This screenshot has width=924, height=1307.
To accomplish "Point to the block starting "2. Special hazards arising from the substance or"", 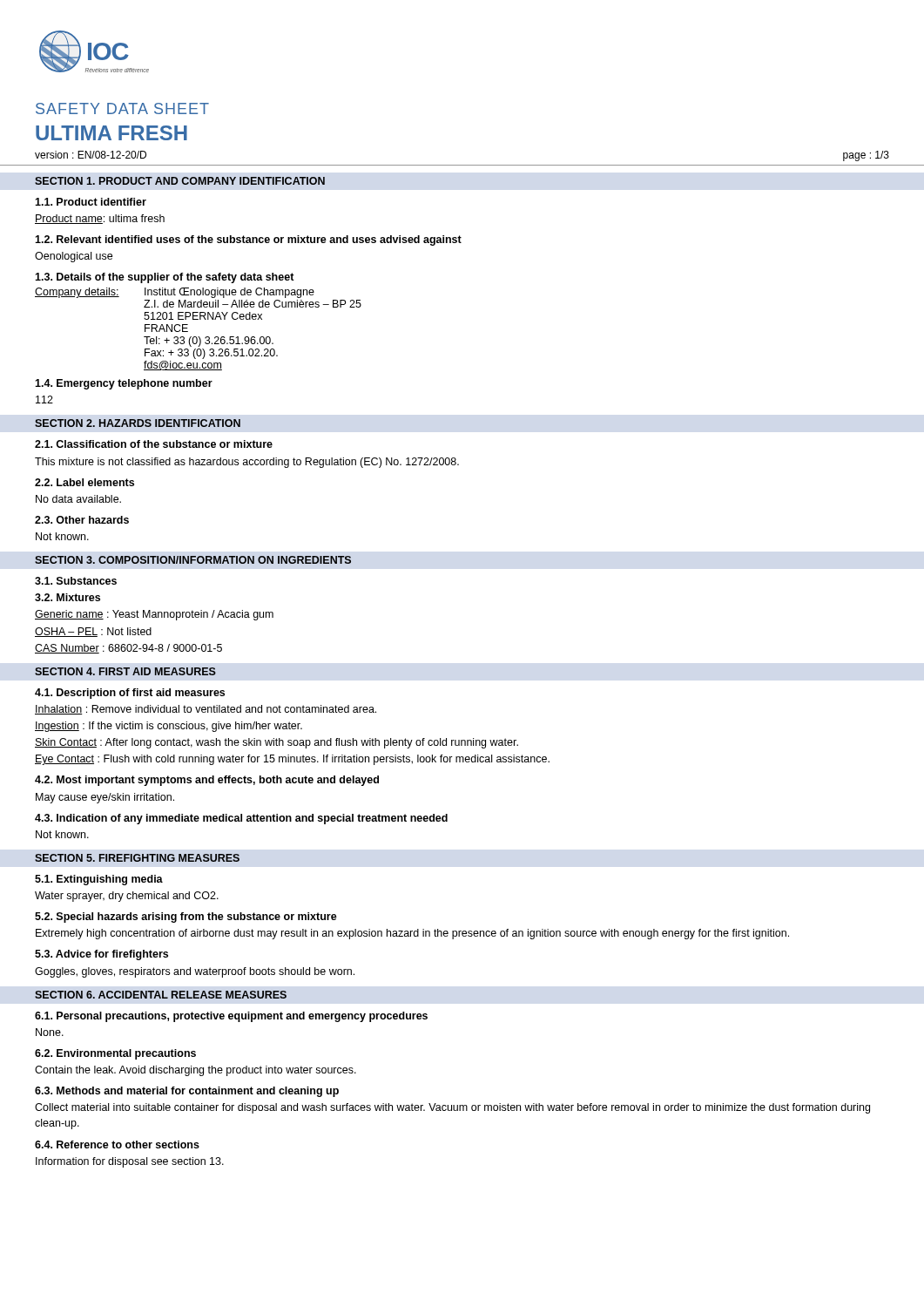I will [x=462, y=925].
